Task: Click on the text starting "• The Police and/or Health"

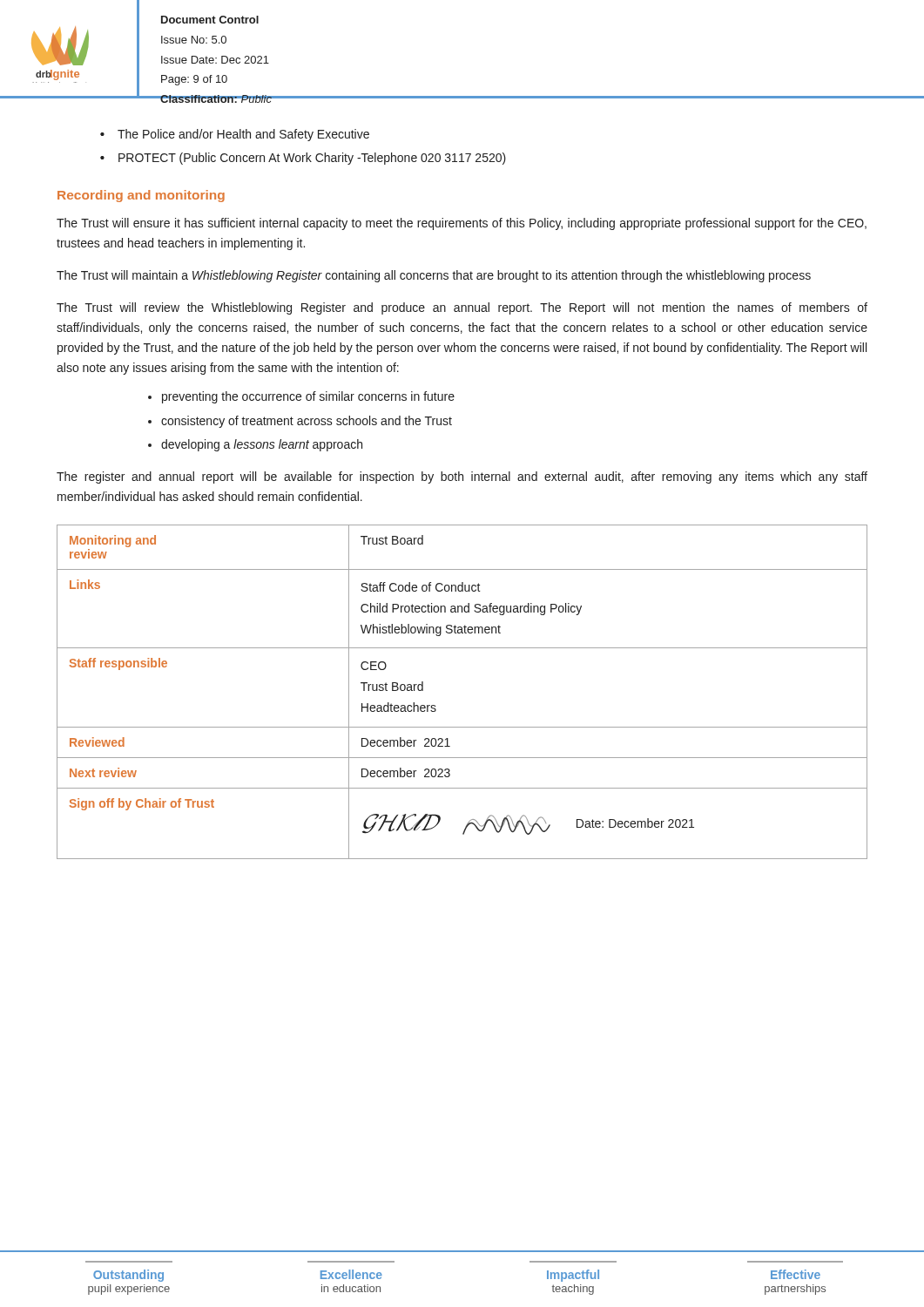Action: (x=235, y=134)
